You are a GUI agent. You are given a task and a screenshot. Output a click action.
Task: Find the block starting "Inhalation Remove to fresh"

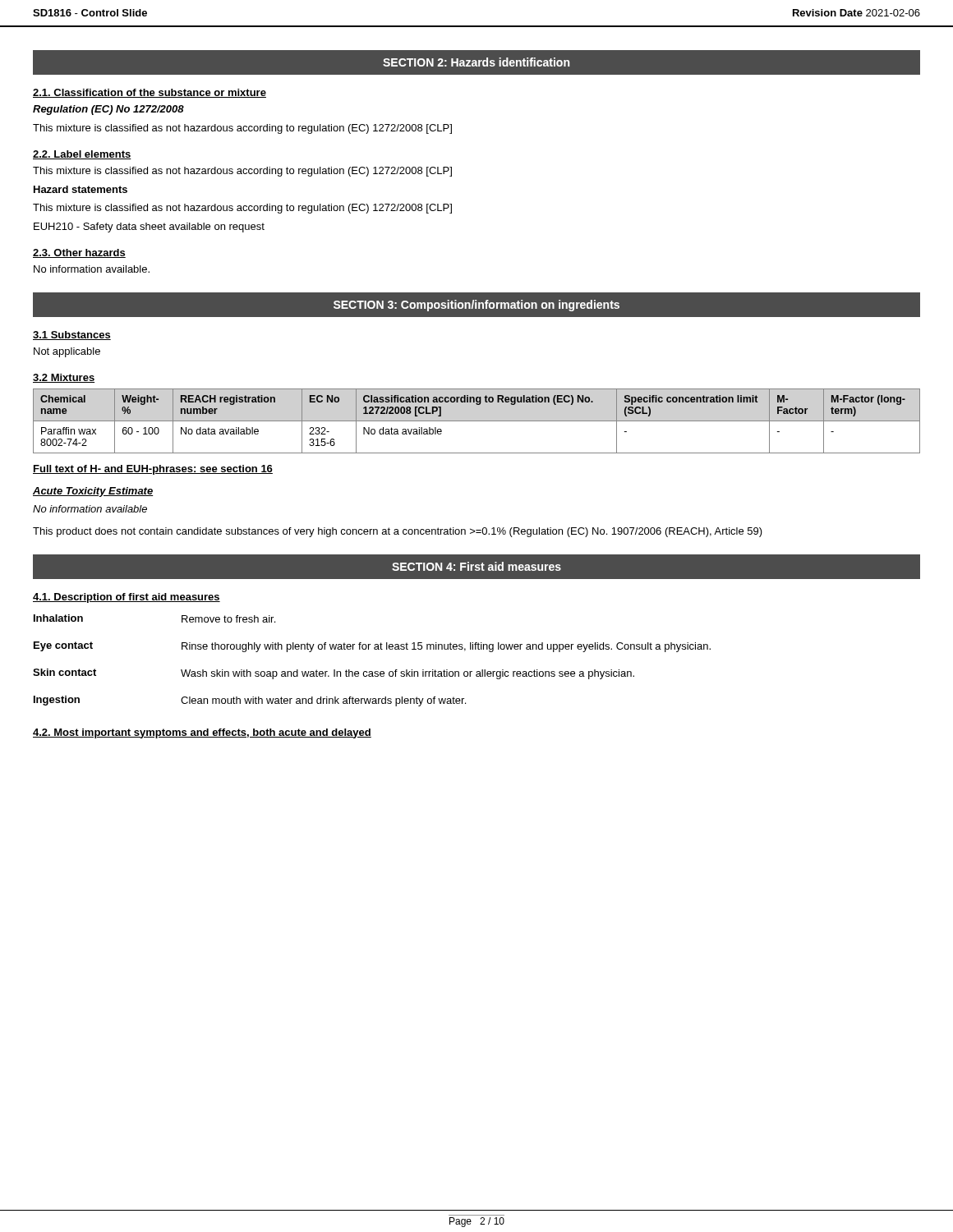pos(476,660)
